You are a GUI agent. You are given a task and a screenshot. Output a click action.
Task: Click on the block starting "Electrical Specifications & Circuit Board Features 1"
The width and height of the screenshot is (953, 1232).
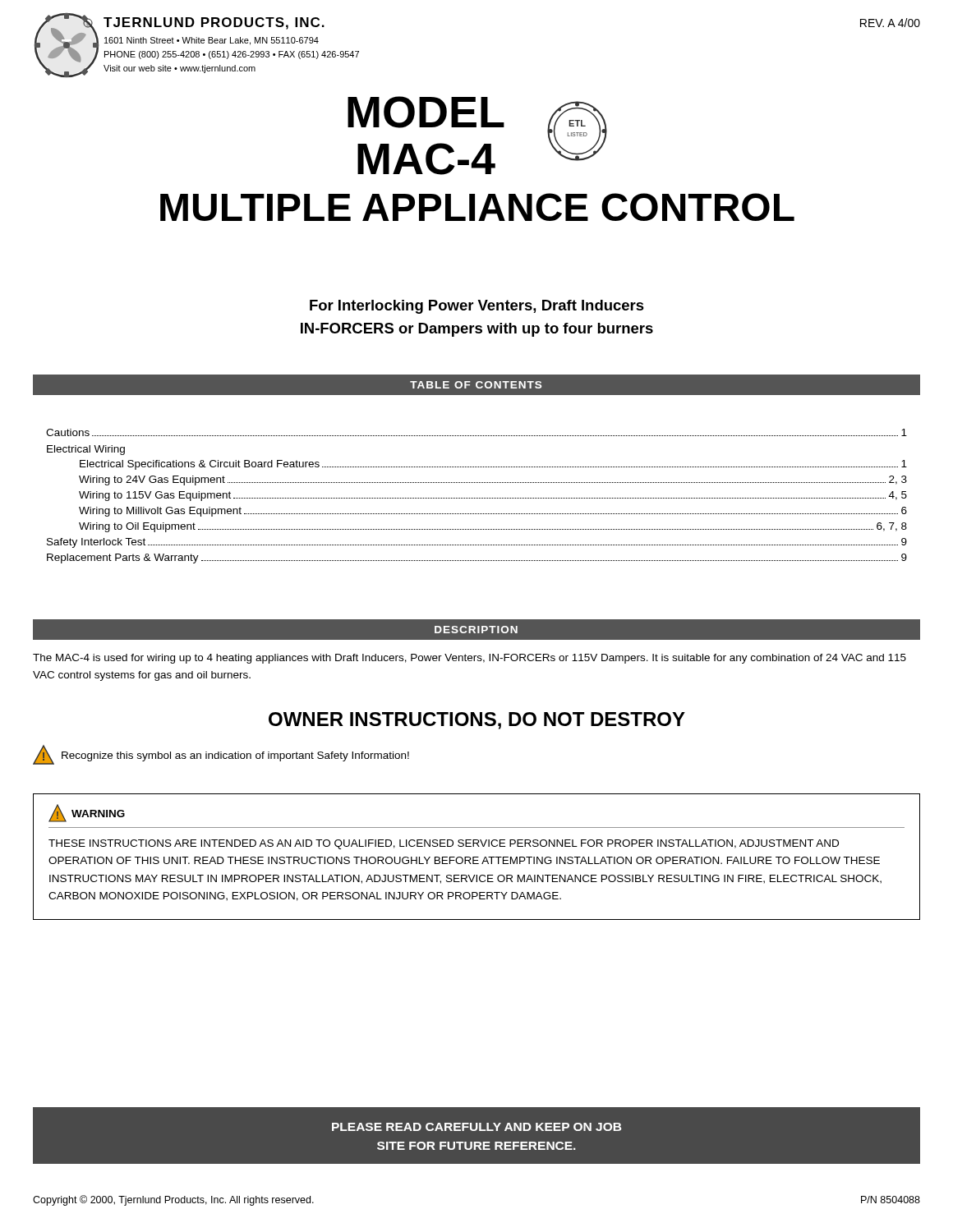[493, 464]
